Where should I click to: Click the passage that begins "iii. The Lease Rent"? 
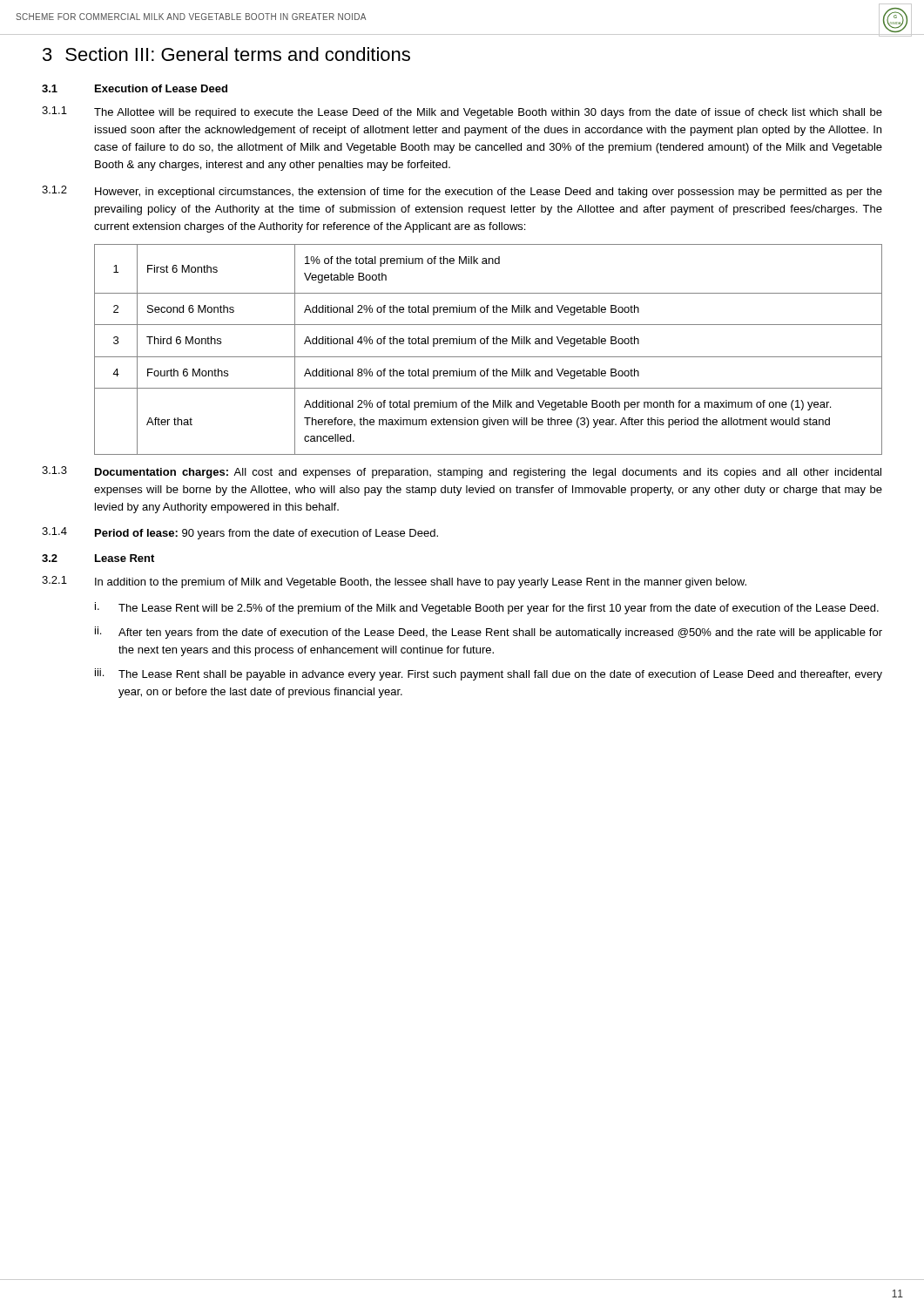(x=488, y=683)
